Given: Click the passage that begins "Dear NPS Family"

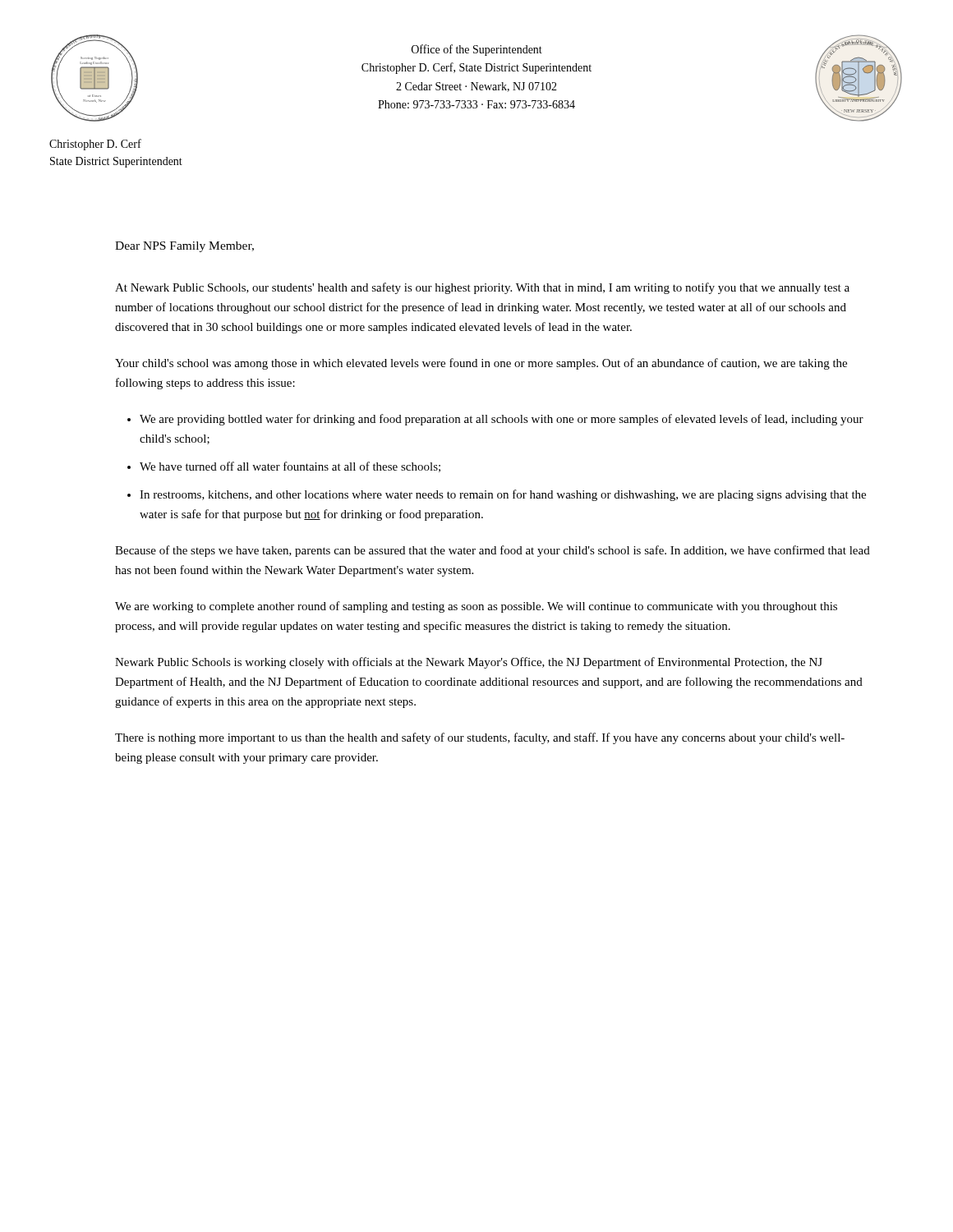Looking at the screenshot, I should [185, 245].
